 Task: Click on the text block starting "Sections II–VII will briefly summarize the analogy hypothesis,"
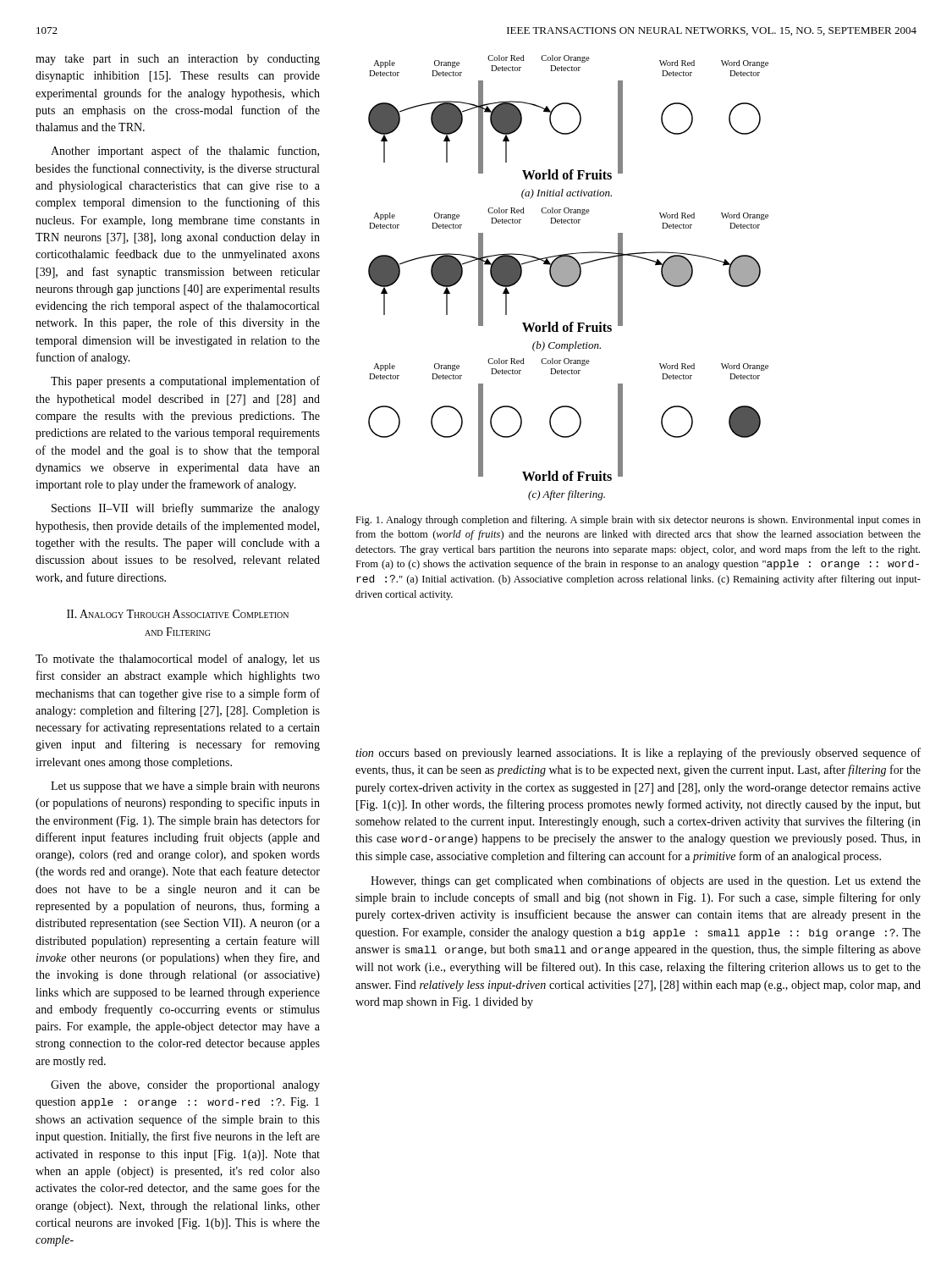(178, 543)
